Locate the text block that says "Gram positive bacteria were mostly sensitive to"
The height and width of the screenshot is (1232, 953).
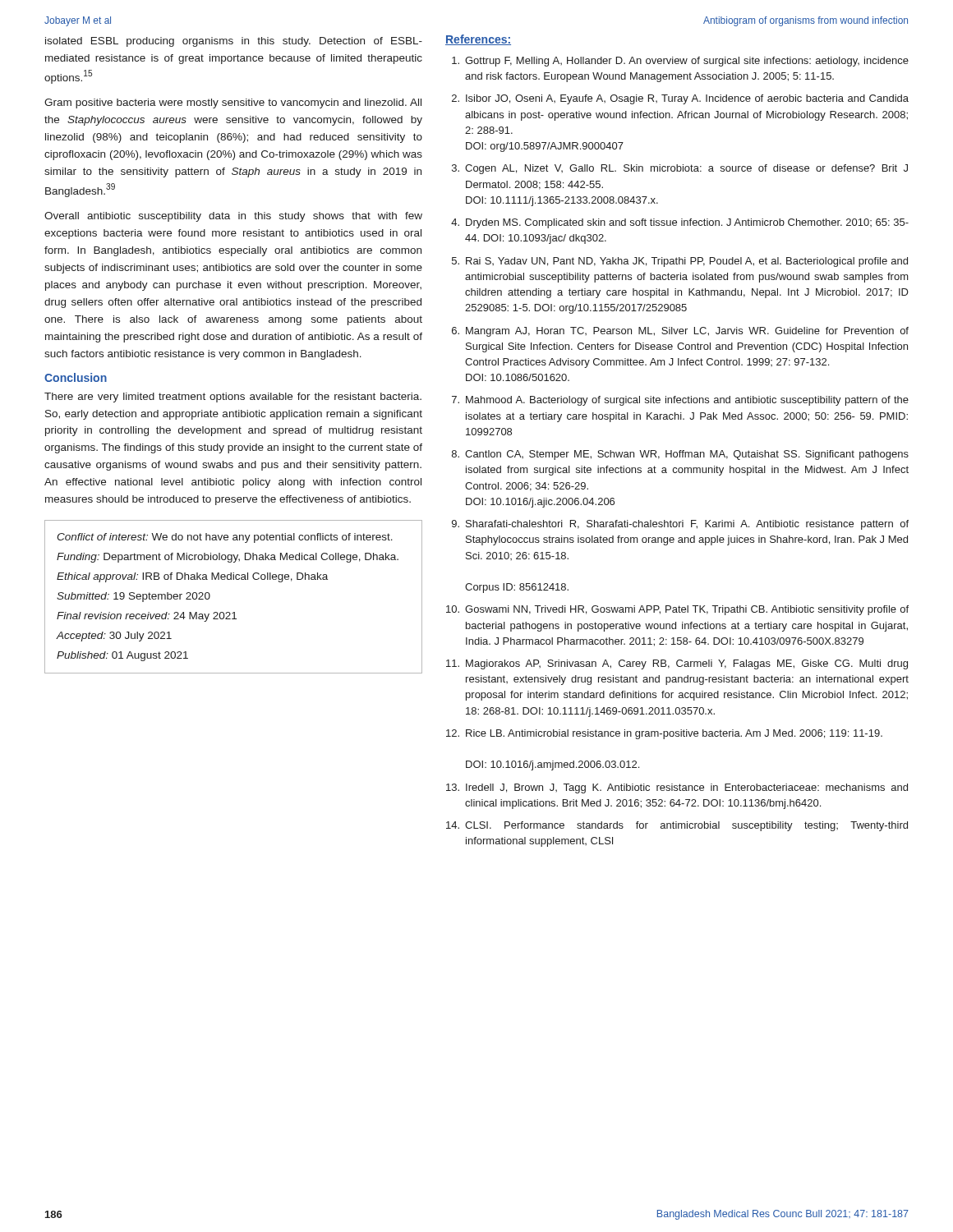[233, 147]
